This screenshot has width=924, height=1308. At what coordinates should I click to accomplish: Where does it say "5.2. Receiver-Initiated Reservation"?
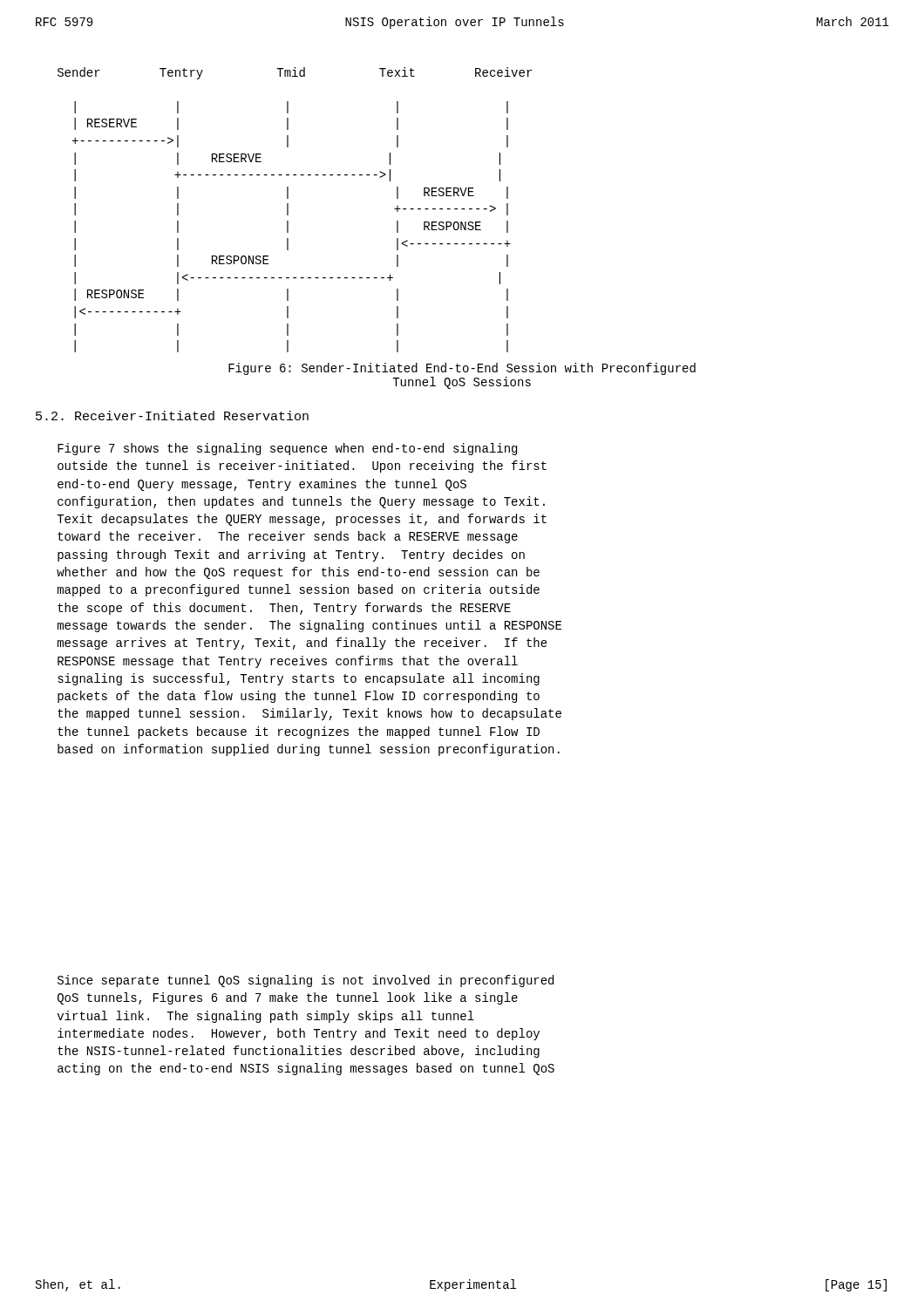pos(172,417)
